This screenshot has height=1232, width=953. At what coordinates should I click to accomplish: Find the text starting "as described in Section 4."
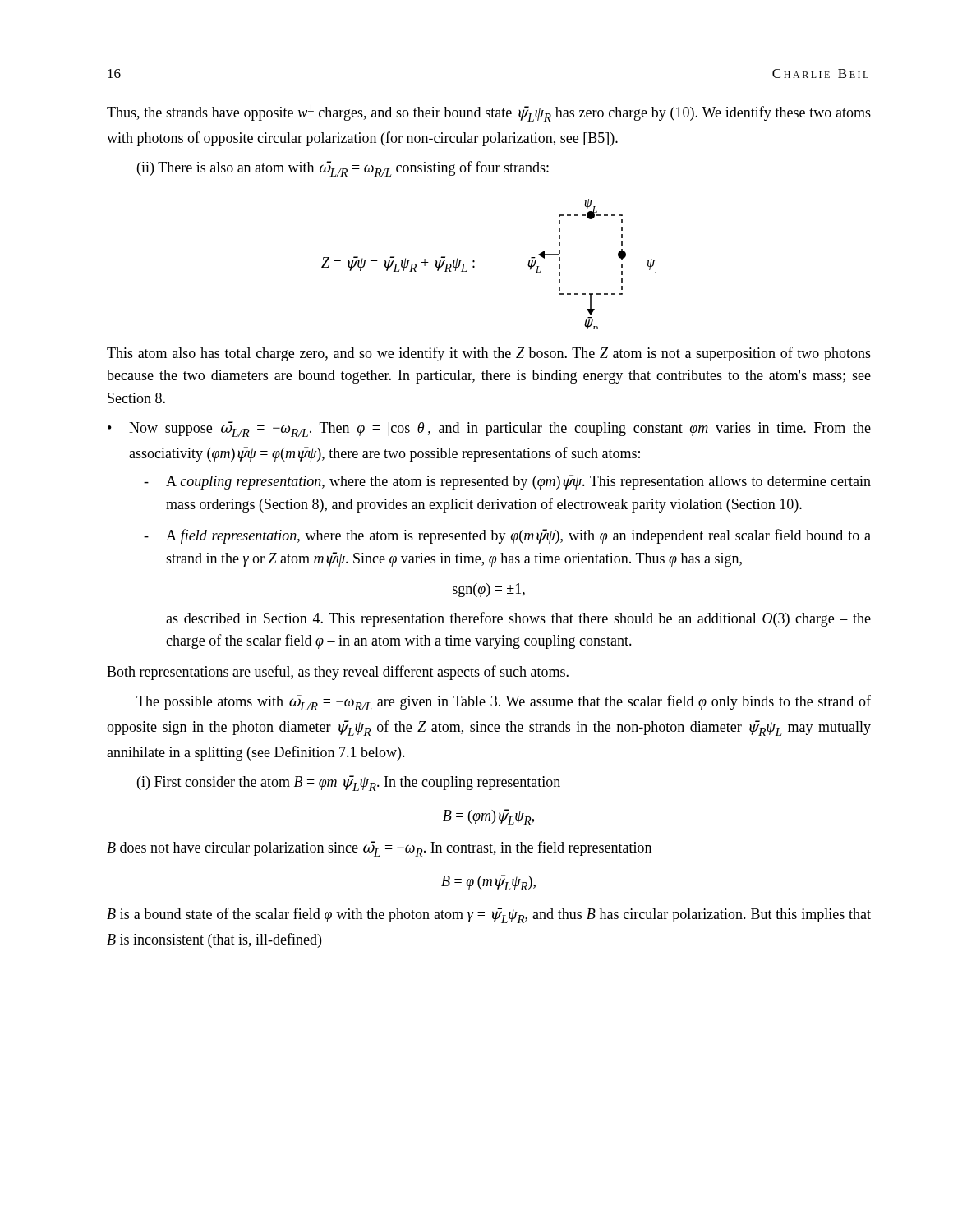pos(518,630)
